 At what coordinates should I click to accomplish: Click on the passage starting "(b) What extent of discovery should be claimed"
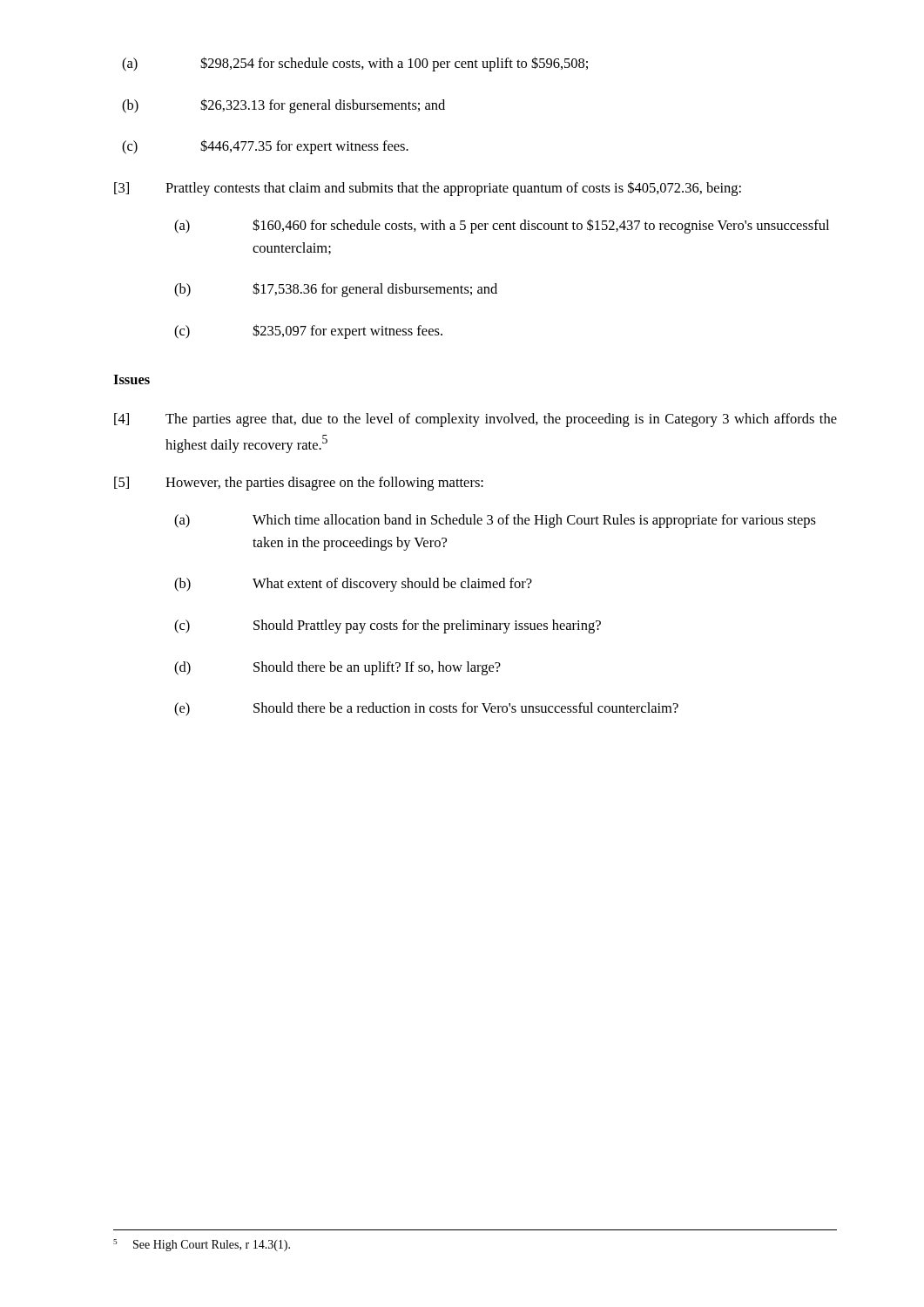click(x=501, y=584)
